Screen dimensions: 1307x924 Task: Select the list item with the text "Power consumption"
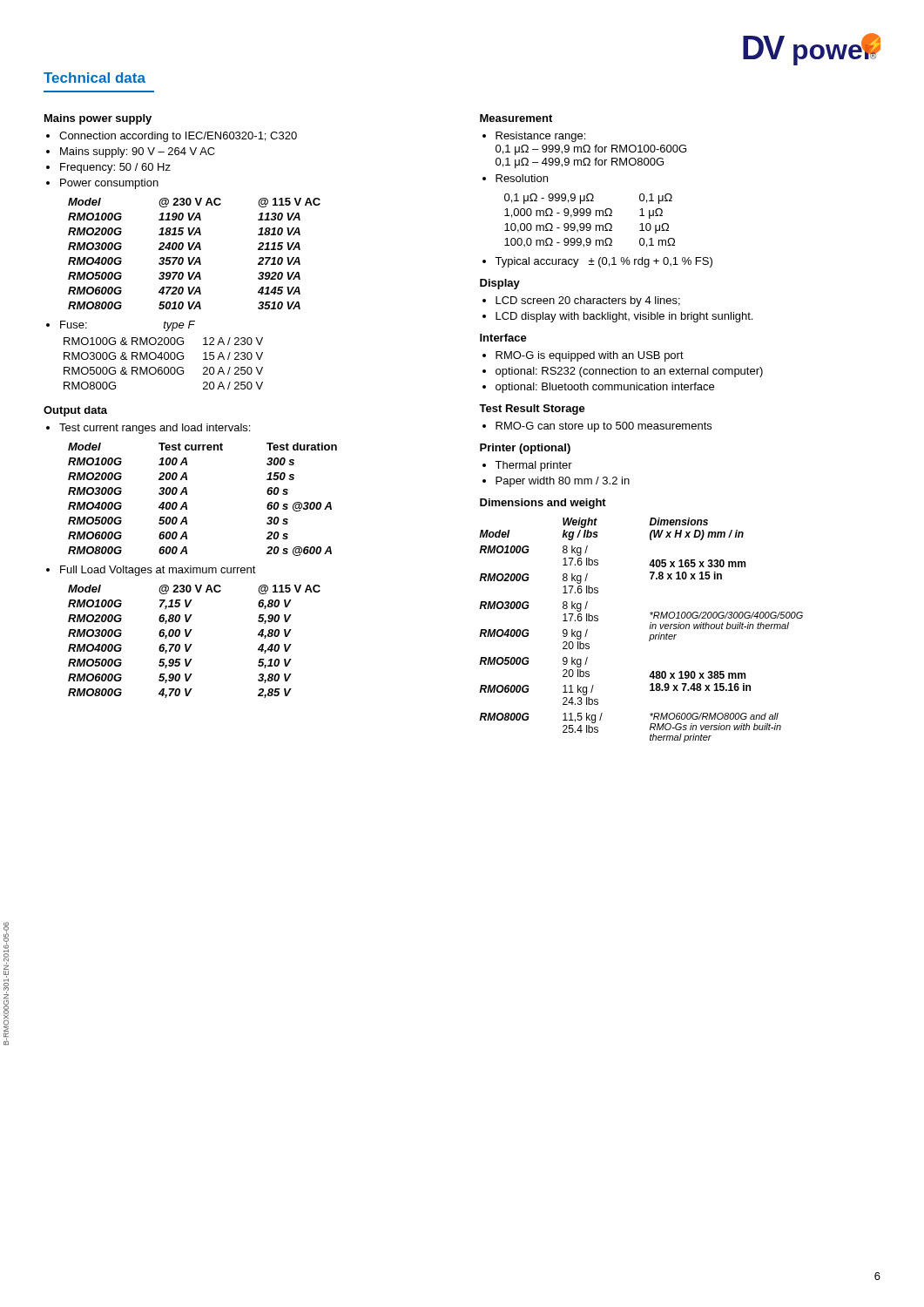[x=102, y=184]
